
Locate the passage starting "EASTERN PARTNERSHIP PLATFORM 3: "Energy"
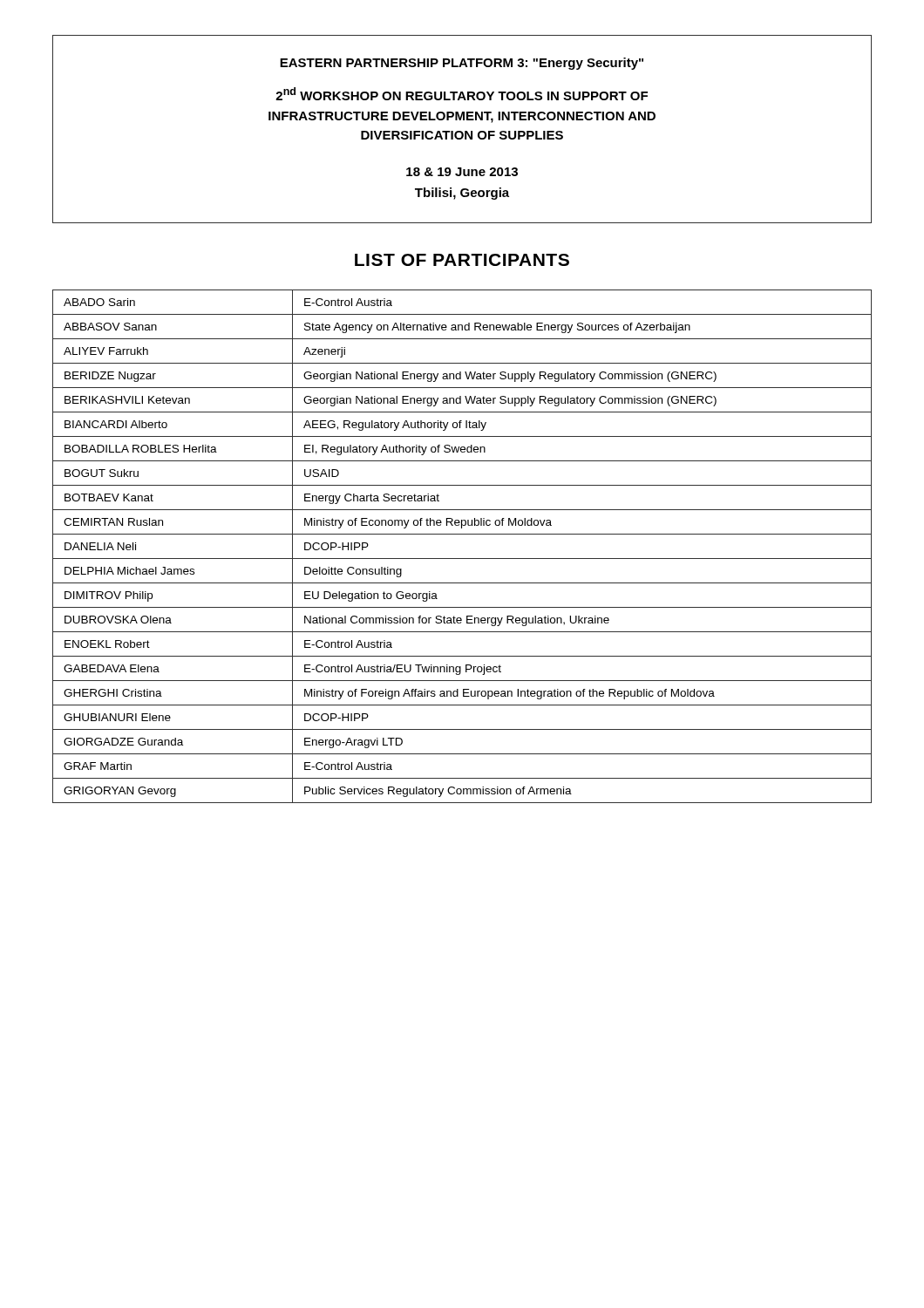[x=462, y=129]
